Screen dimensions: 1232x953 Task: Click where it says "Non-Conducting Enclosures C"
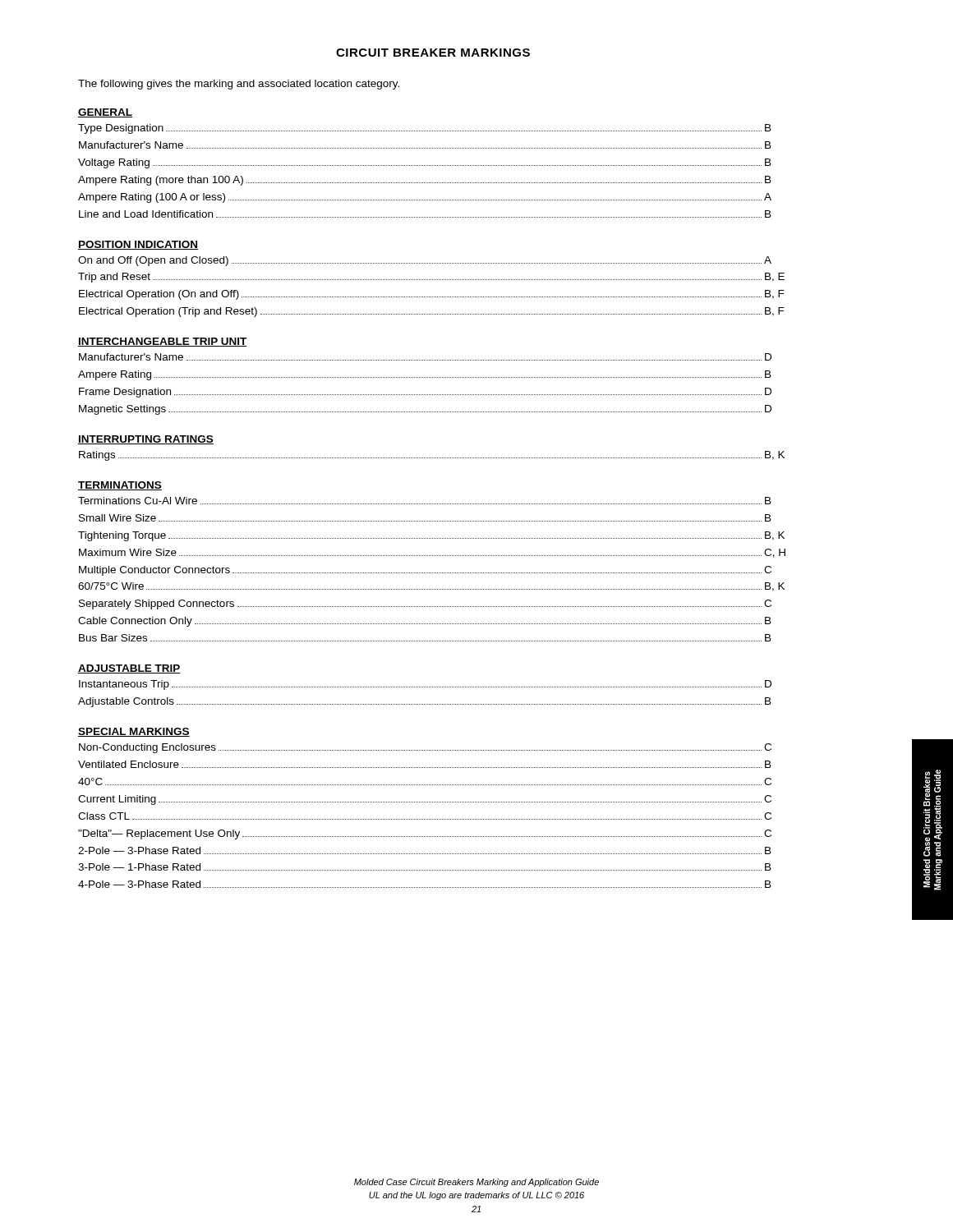point(433,748)
